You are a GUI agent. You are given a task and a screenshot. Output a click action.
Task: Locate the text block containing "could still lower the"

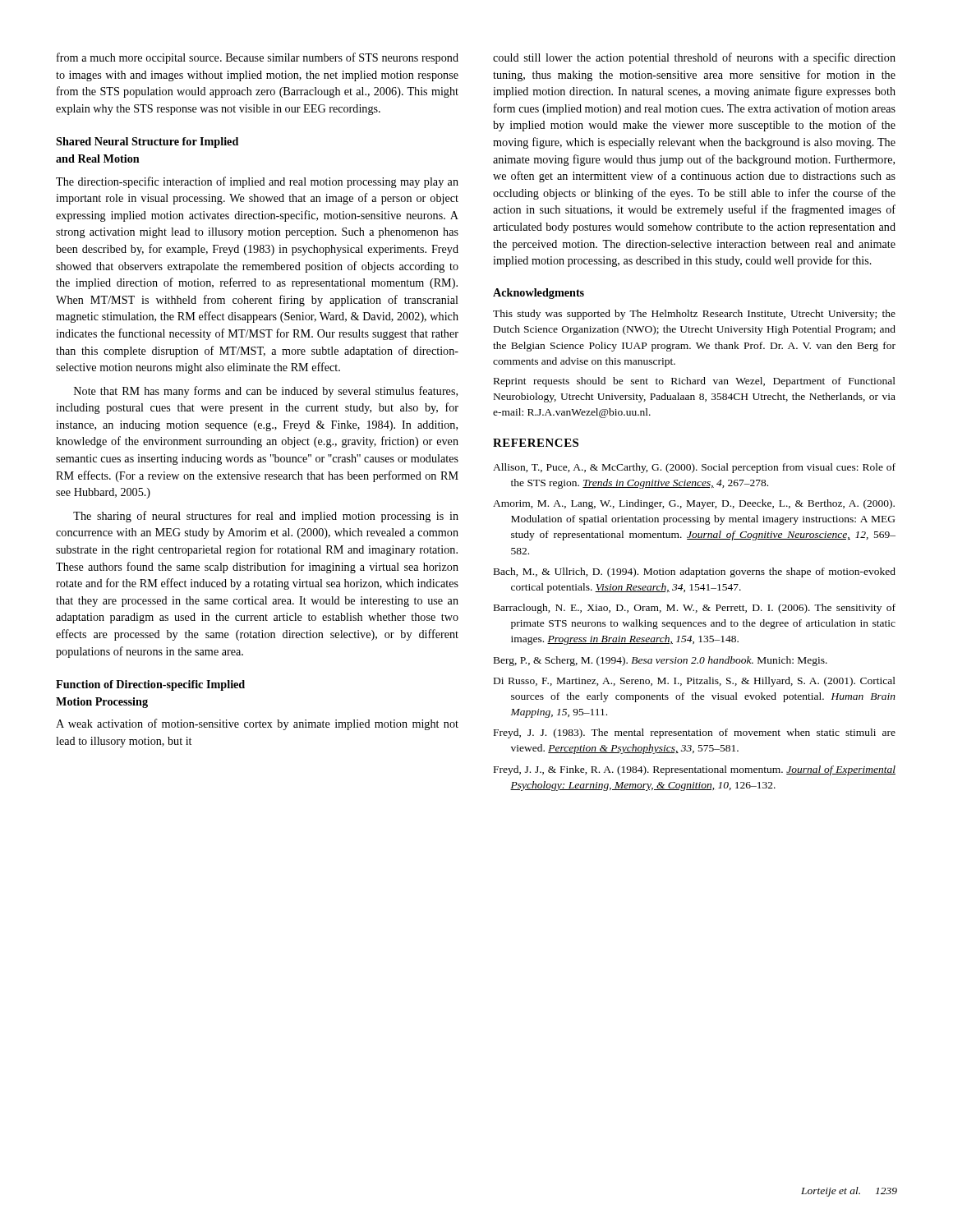point(694,159)
